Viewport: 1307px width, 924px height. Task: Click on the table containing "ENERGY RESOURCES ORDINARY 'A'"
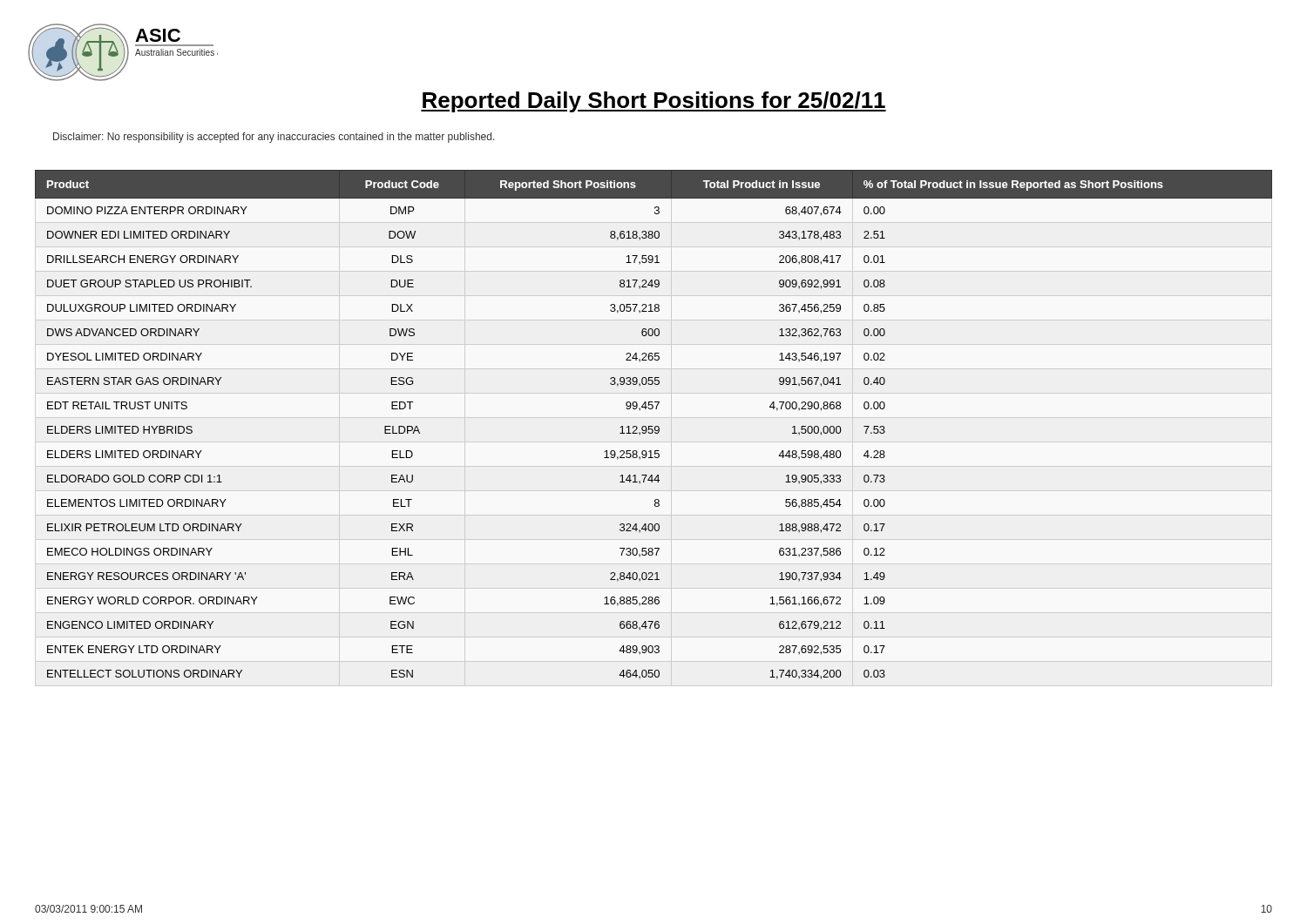point(654,521)
